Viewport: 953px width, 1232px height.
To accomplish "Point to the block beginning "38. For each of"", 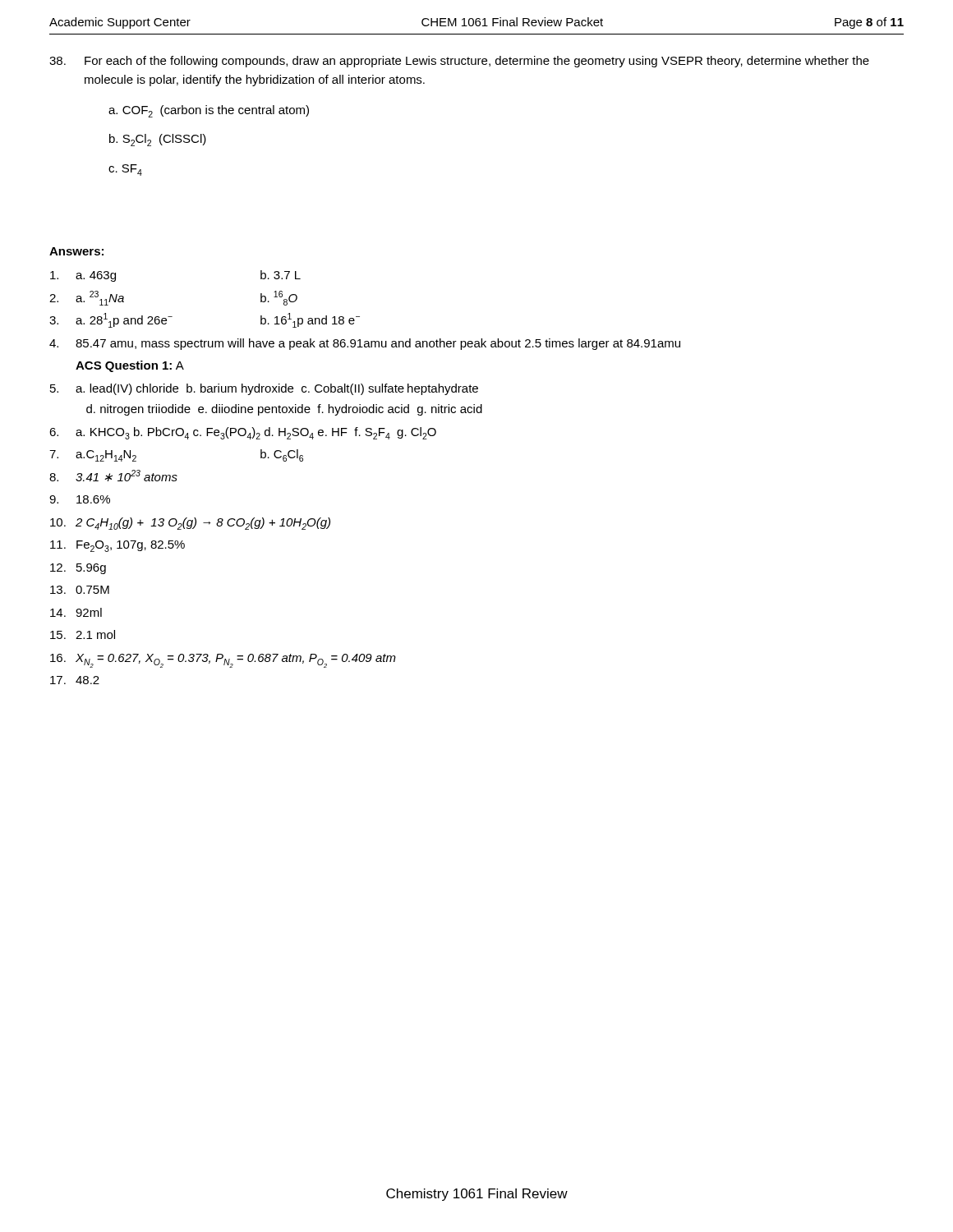I will coord(476,70).
